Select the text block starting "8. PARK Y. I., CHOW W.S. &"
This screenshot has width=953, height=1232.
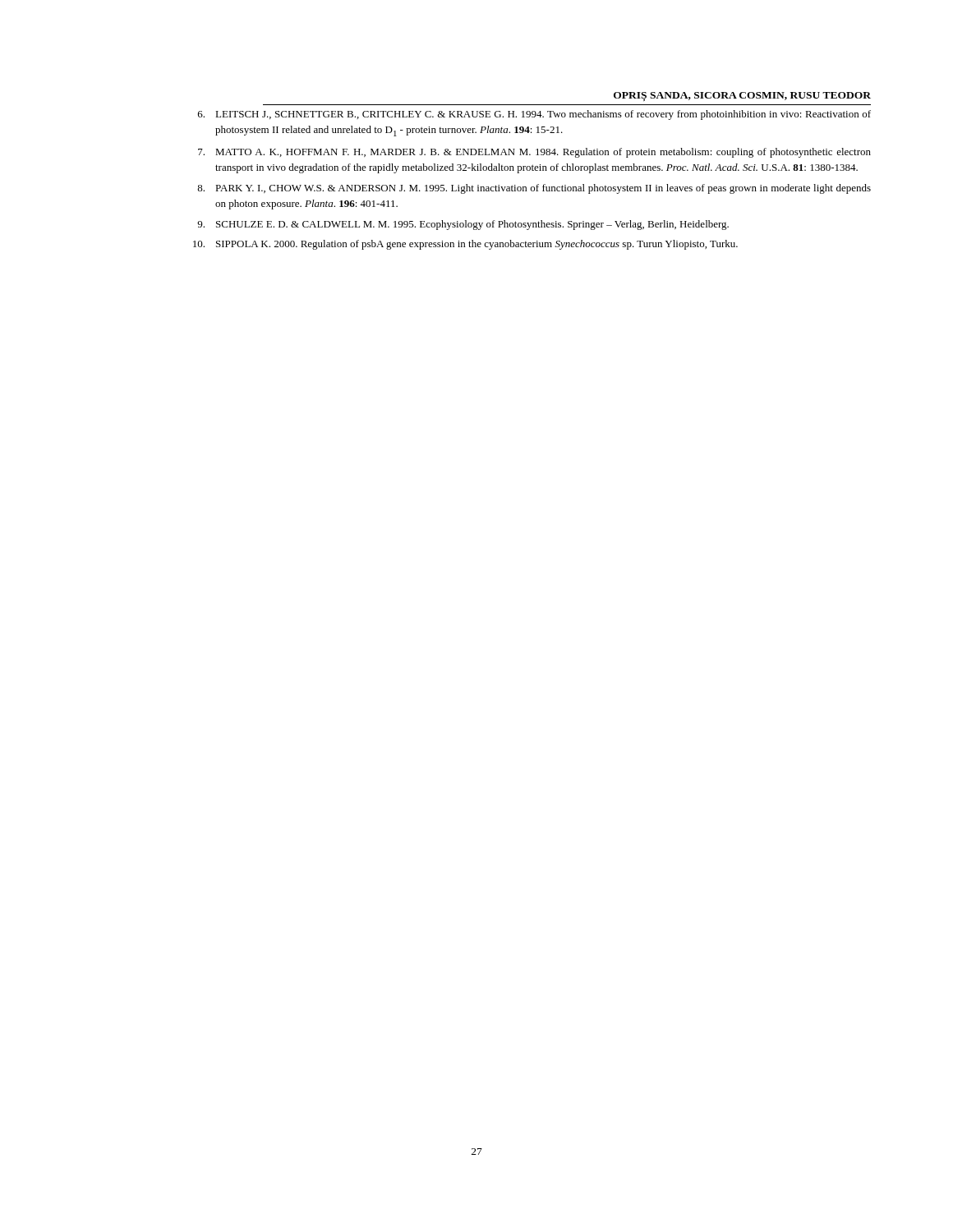(x=524, y=196)
